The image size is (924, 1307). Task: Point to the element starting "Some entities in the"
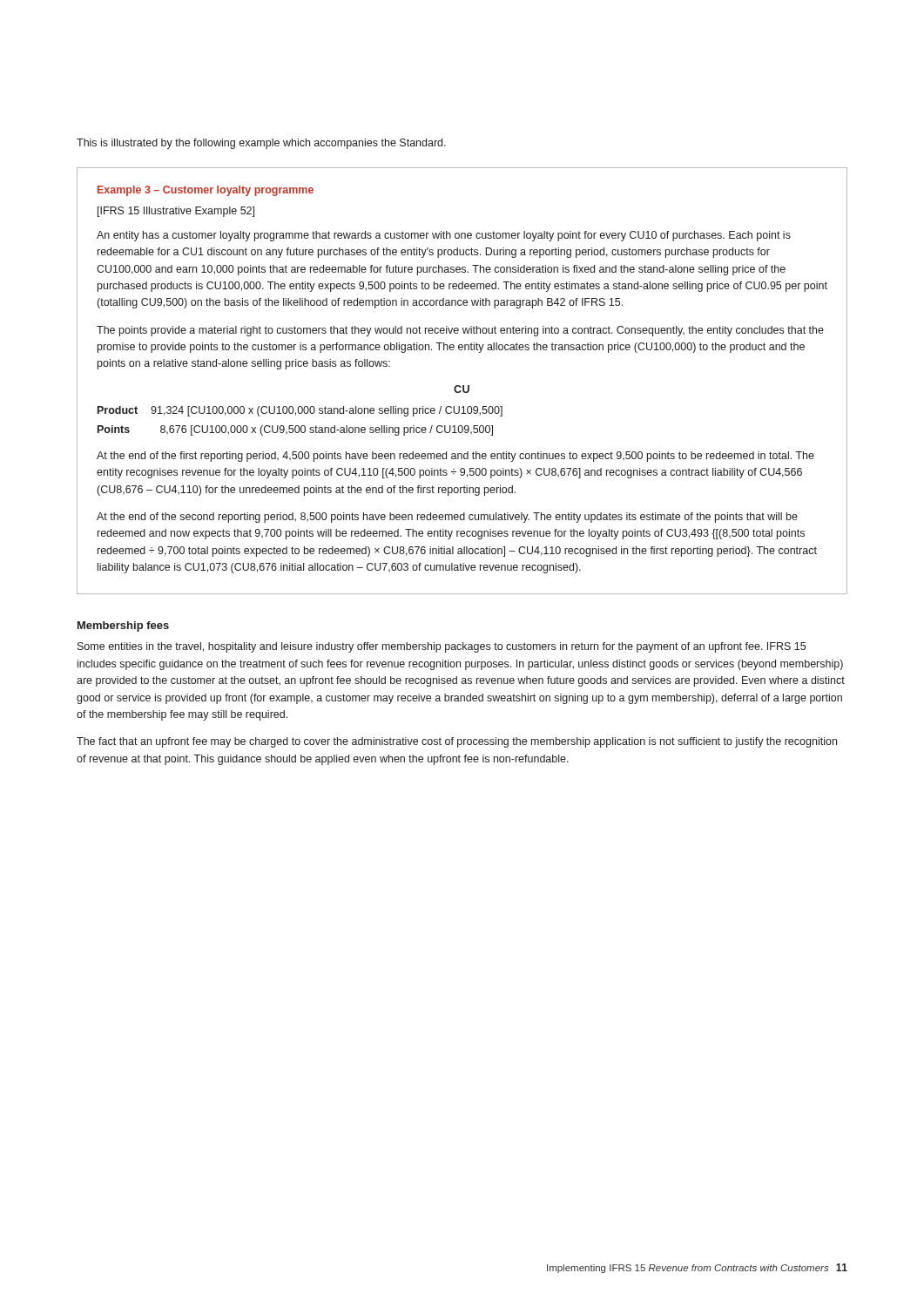pyautogui.click(x=461, y=681)
